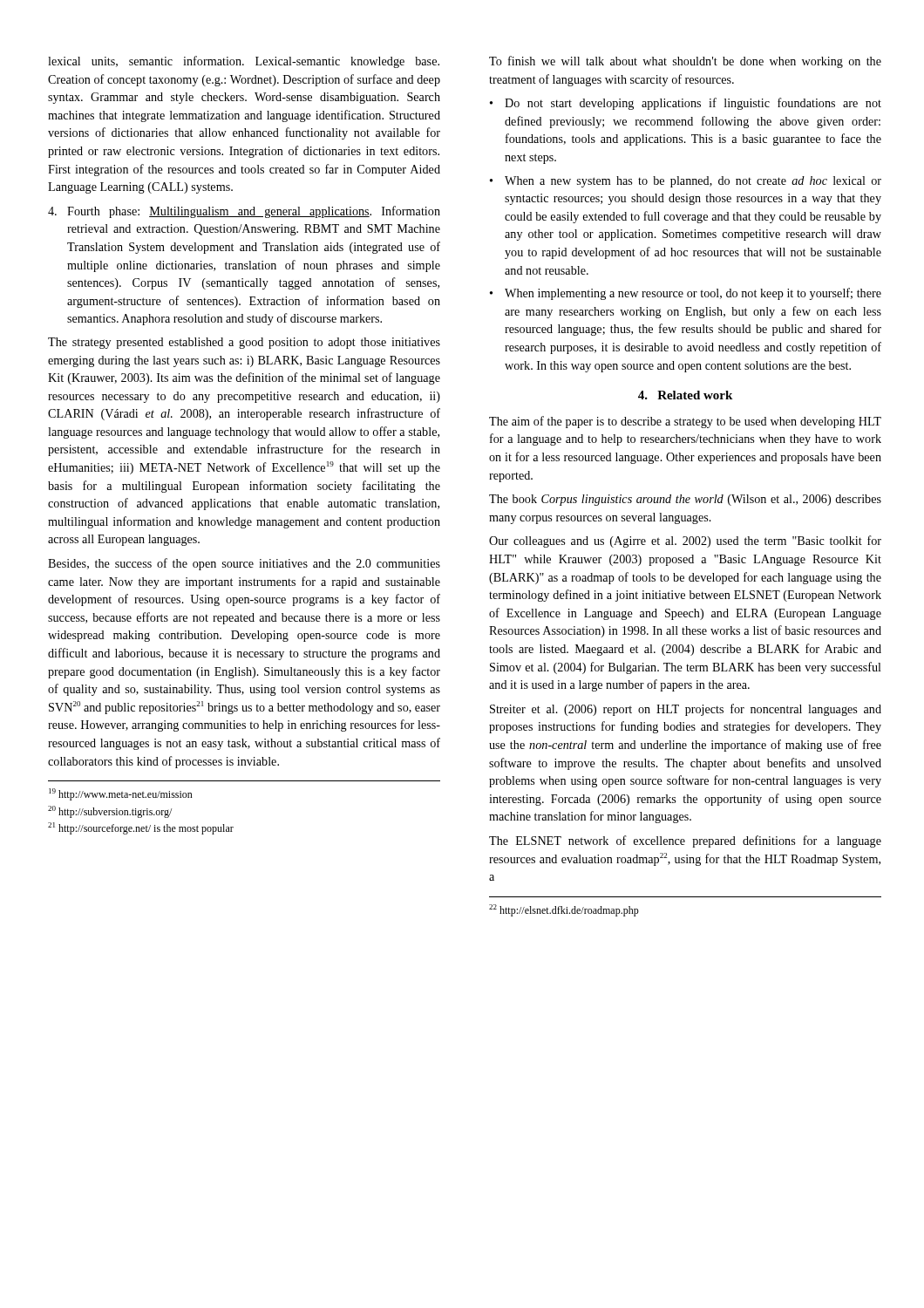
Task: Navigate to the block starting "Streiter et al. (2006)"
Action: [685, 763]
